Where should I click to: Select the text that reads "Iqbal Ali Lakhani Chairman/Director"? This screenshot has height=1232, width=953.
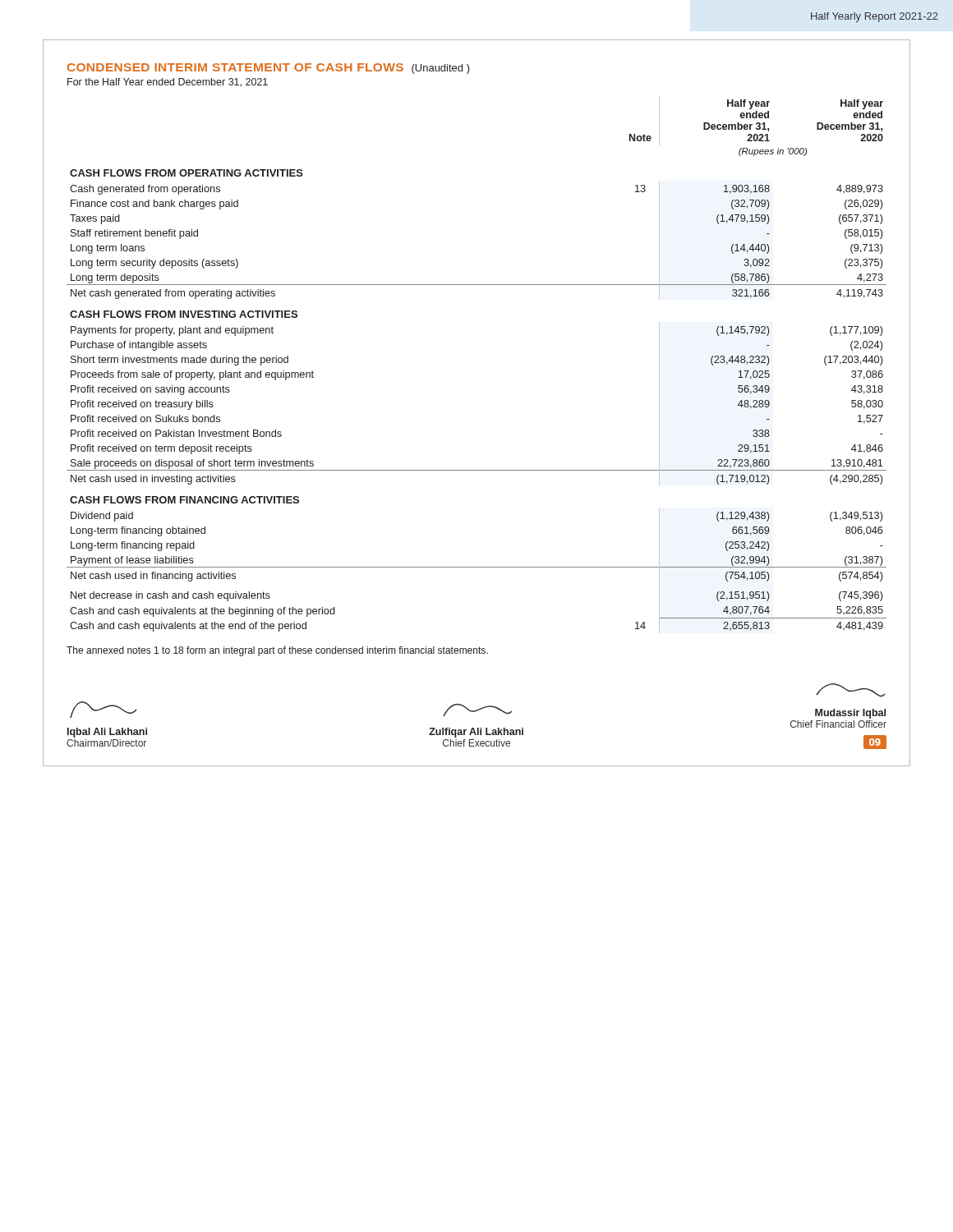pos(132,721)
